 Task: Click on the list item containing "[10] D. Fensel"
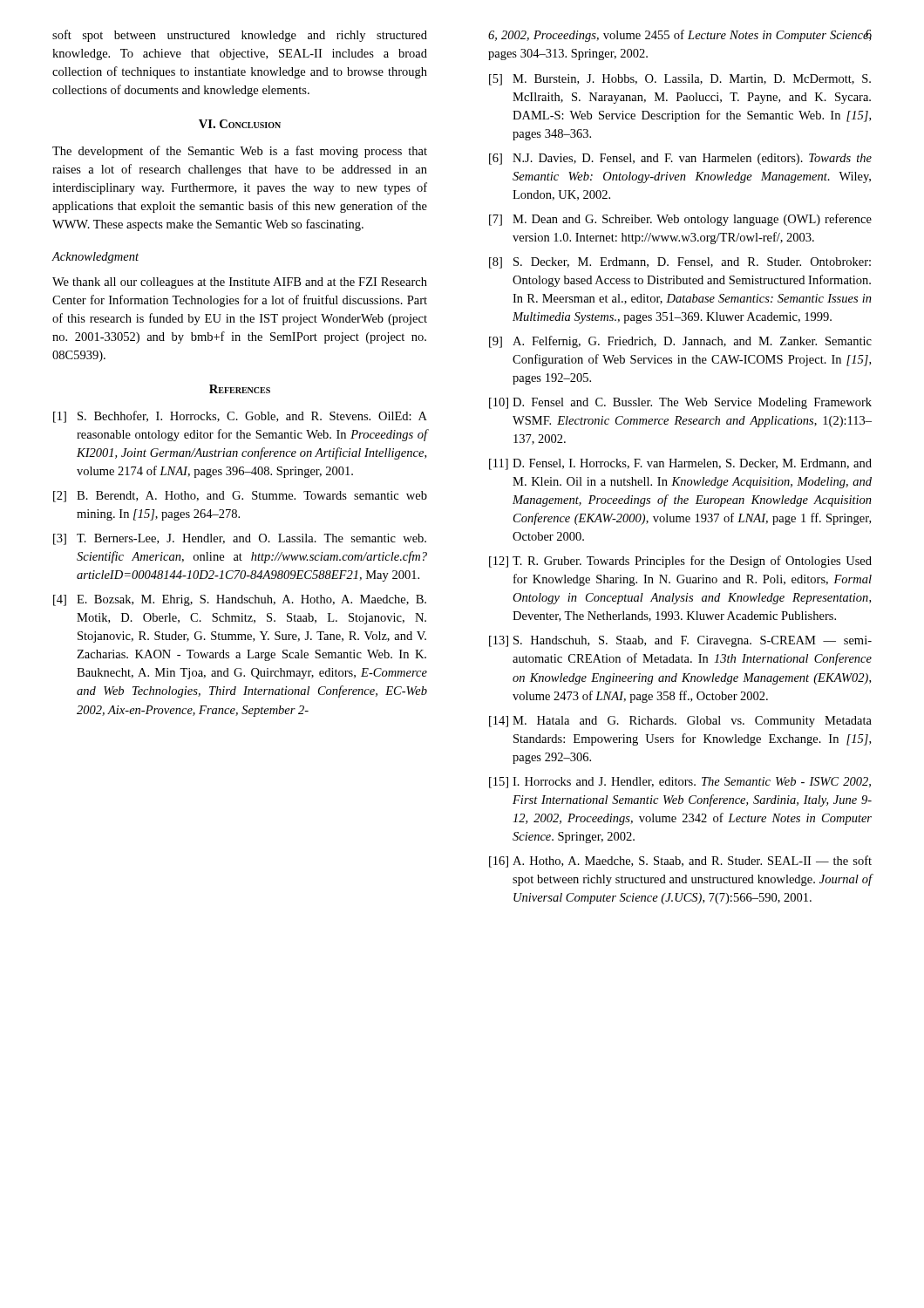tap(680, 421)
